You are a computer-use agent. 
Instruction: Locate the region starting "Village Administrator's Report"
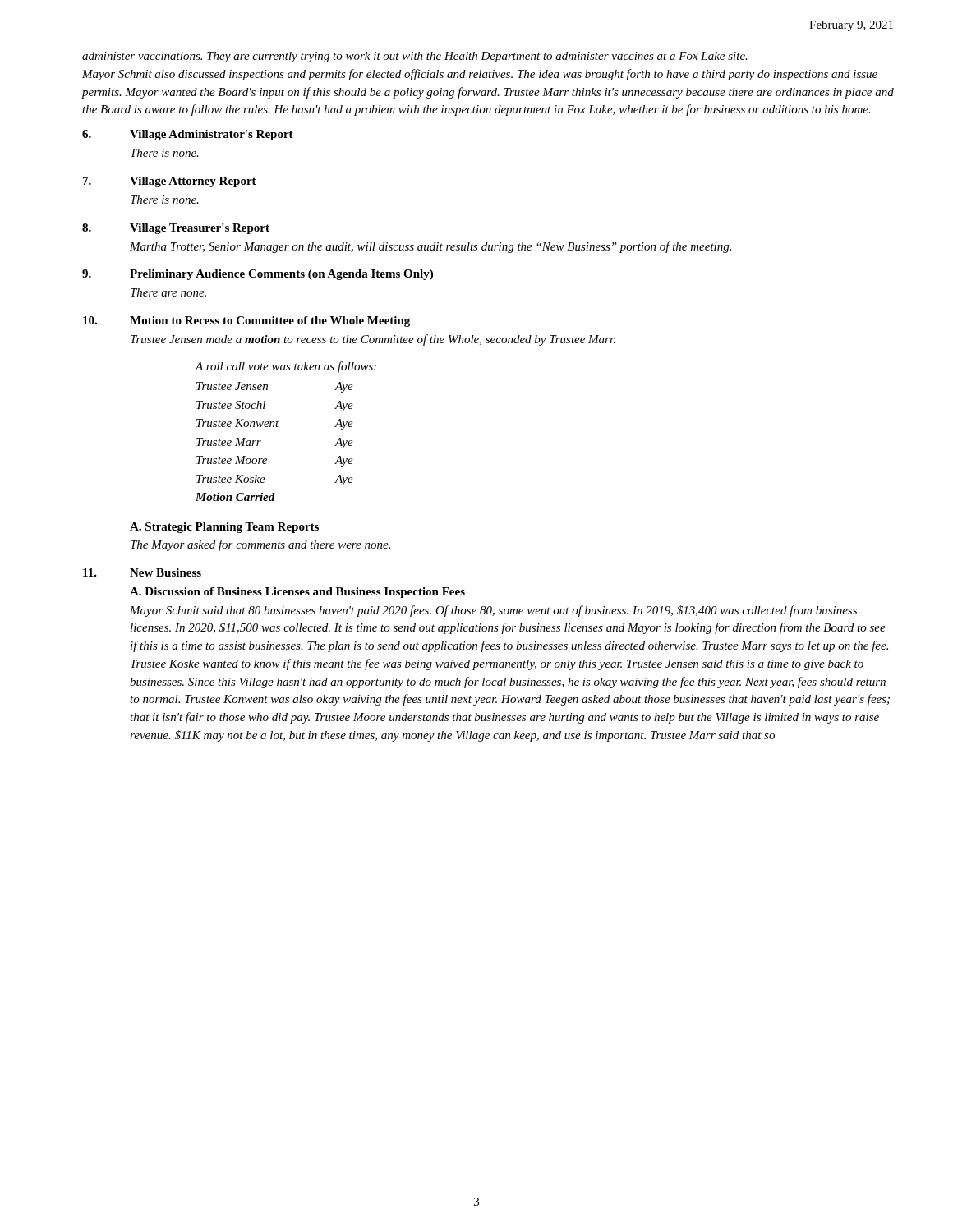click(211, 134)
